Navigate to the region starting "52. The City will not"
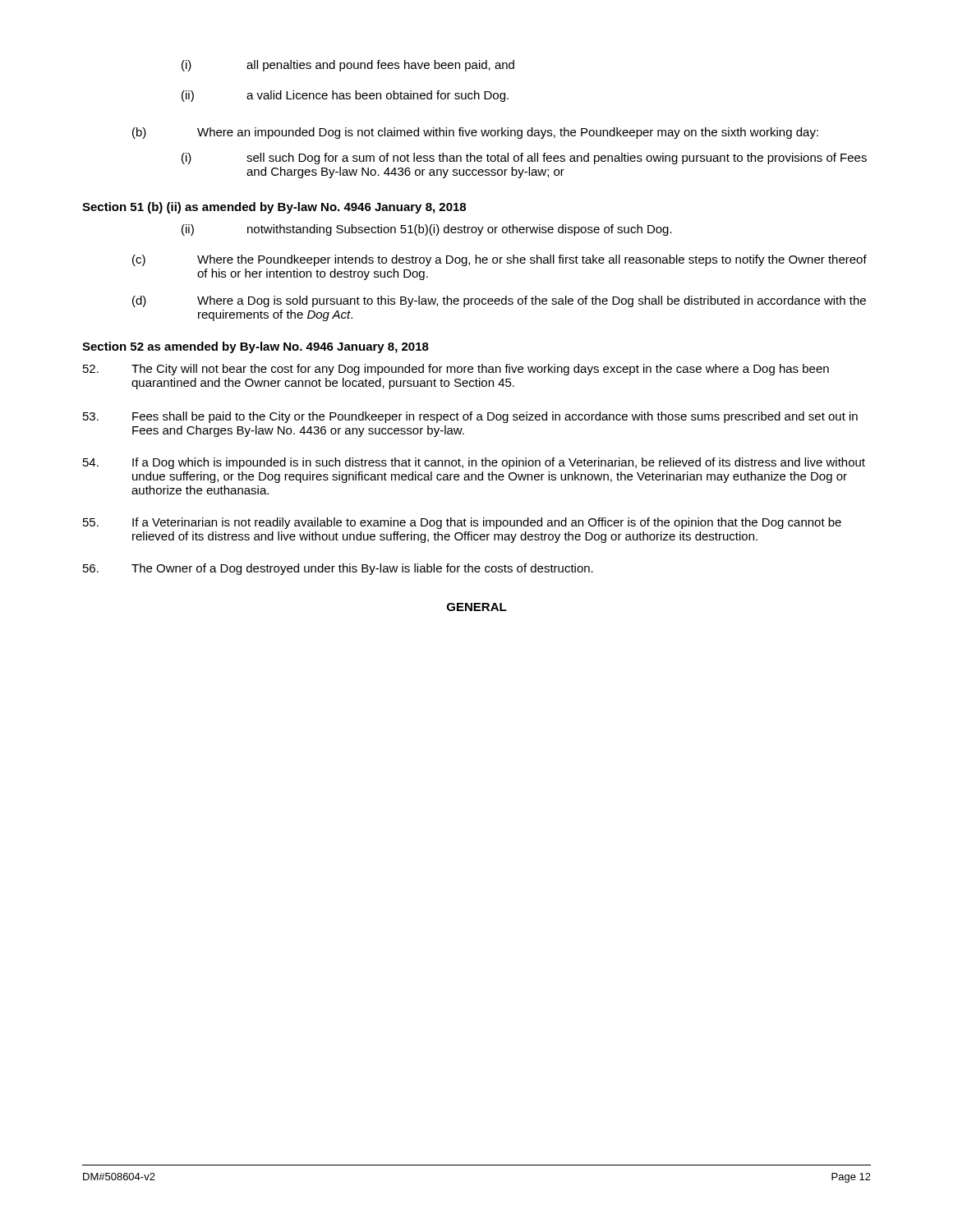The height and width of the screenshot is (1232, 953). point(476,375)
